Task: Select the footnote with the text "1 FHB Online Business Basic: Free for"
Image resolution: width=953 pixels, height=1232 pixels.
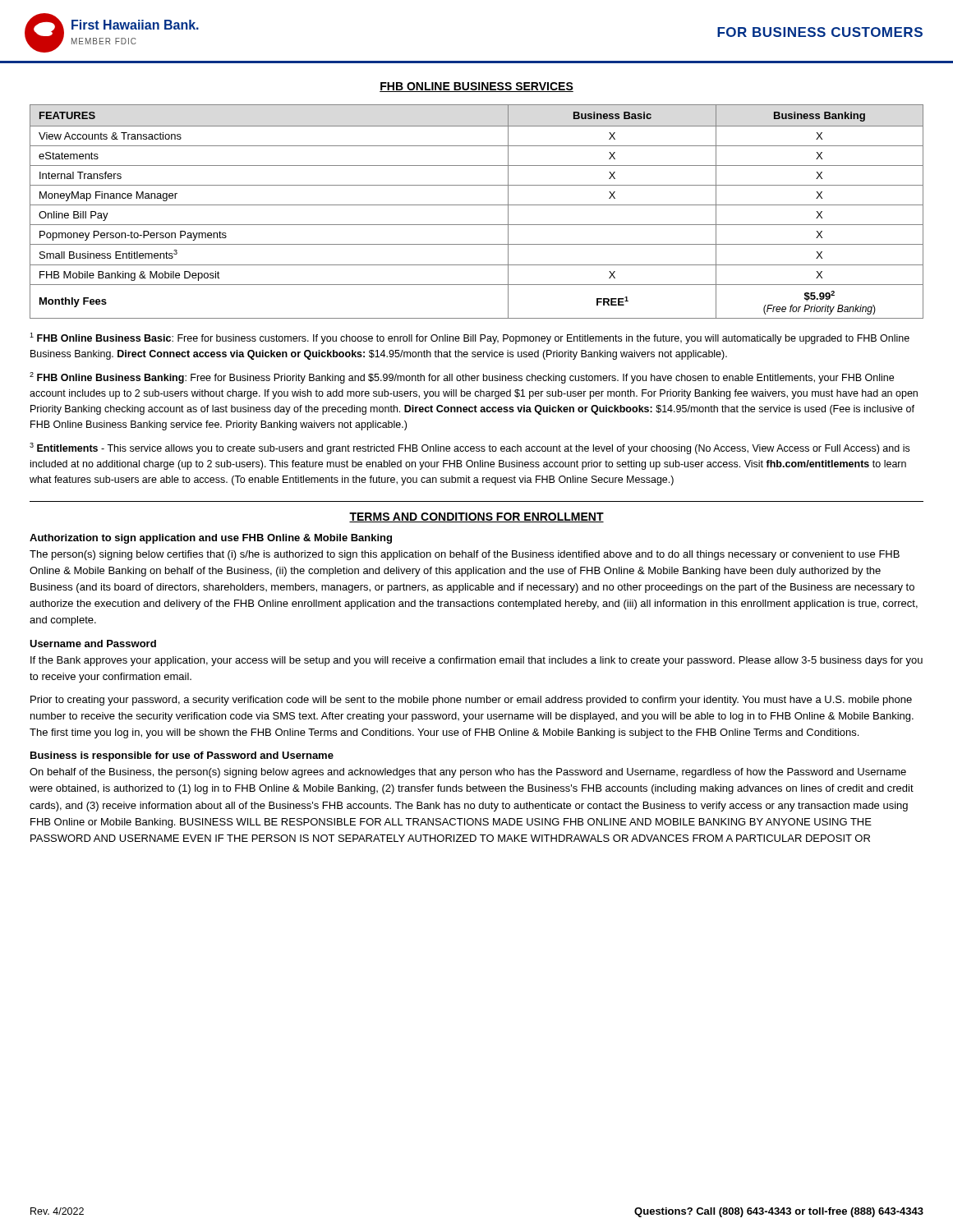Action: 476,346
